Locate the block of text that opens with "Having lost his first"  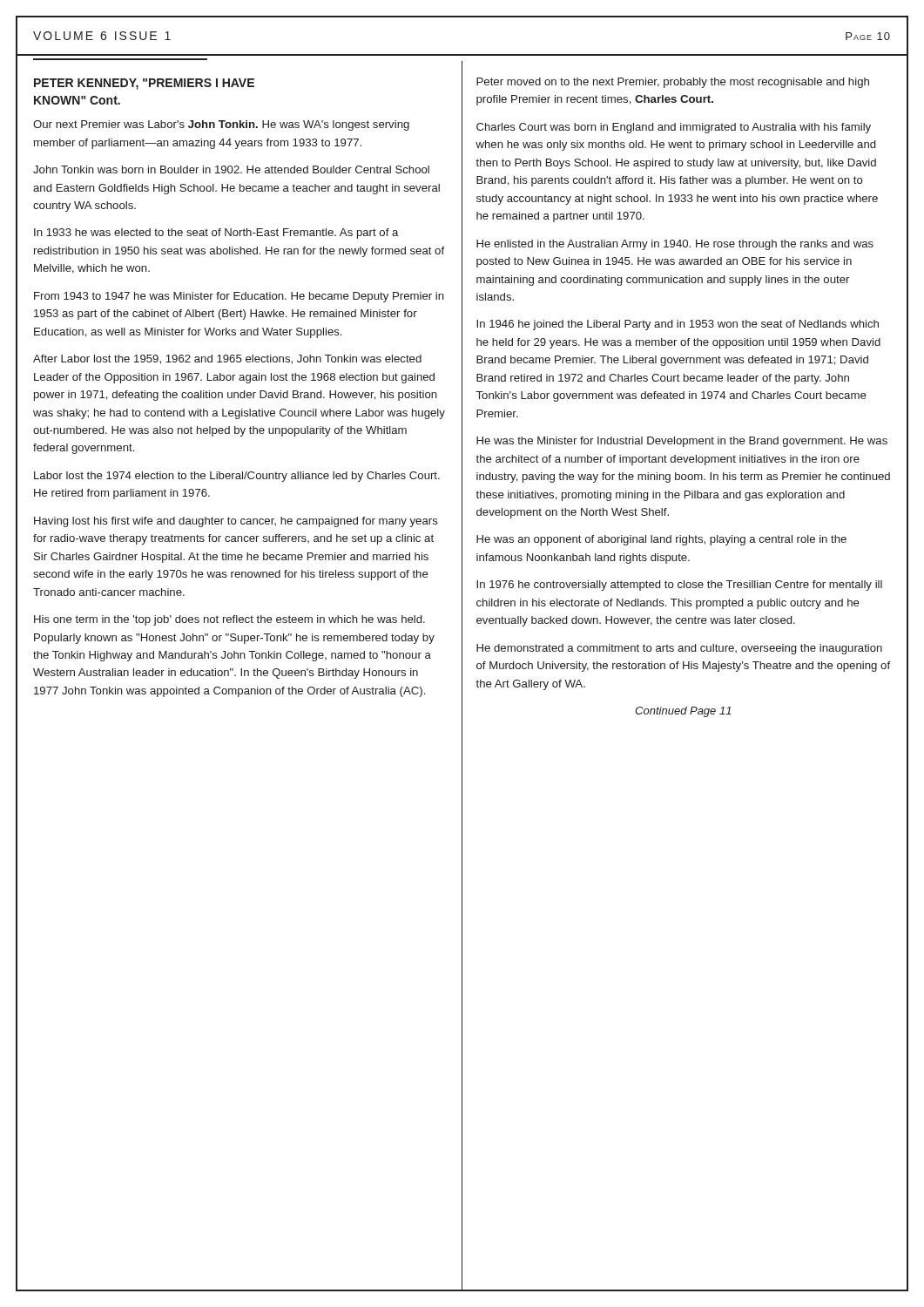click(235, 556)
